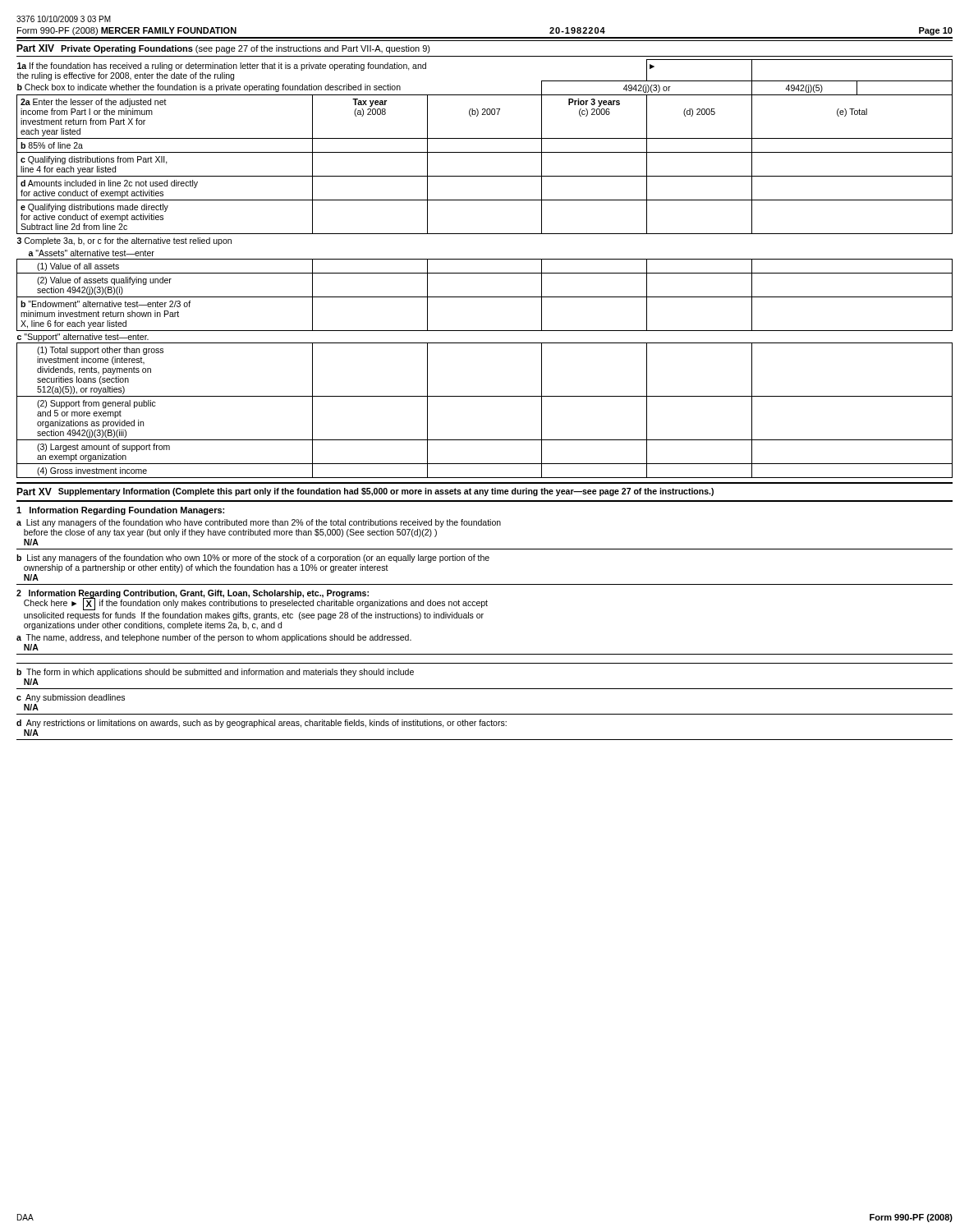Where is the section header that starts "Part XIV Private"?

223,48
